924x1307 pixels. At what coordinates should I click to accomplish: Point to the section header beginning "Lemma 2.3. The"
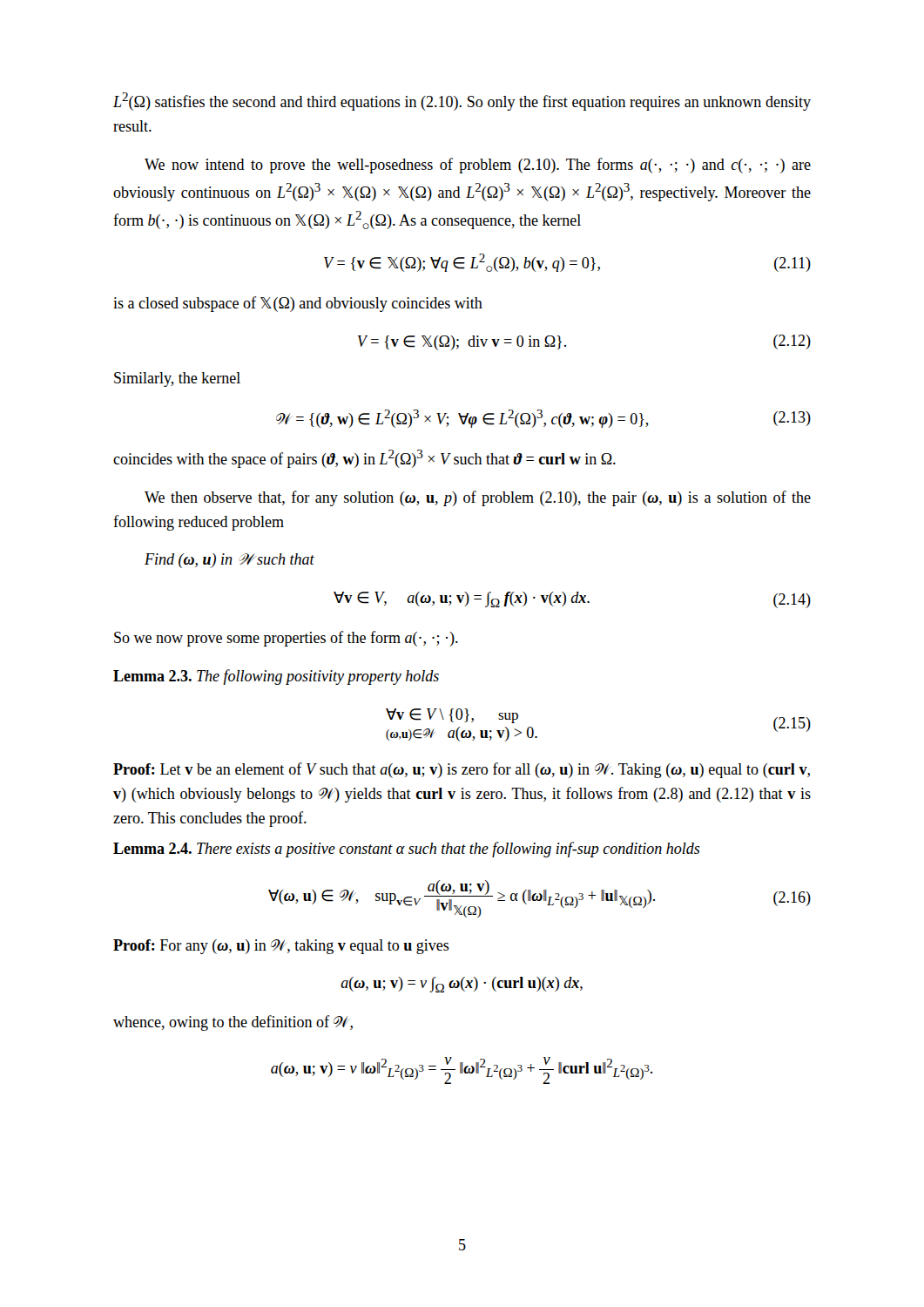[x=276, y=676]
